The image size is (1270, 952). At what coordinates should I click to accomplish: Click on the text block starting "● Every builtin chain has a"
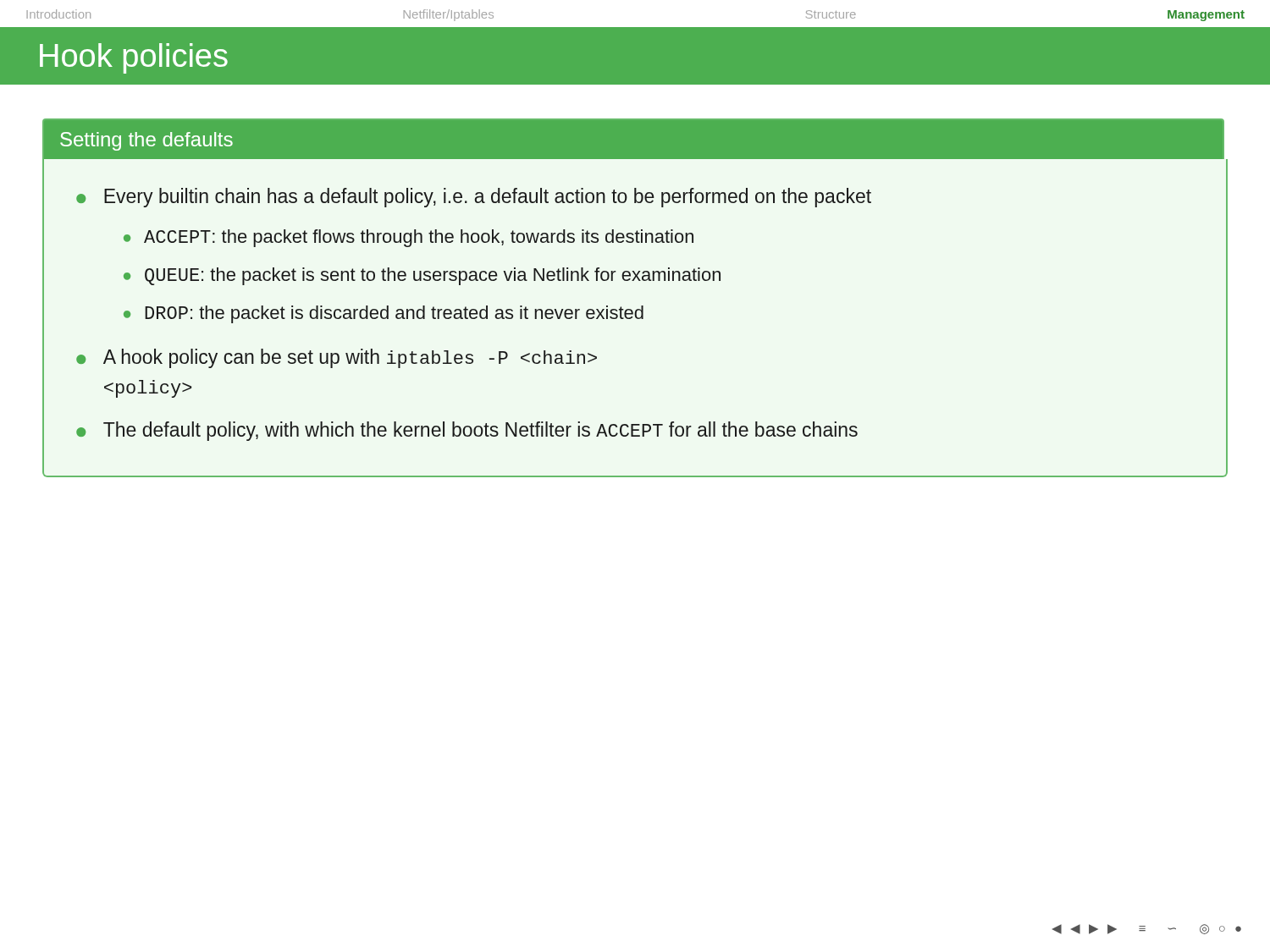(473, 197)
